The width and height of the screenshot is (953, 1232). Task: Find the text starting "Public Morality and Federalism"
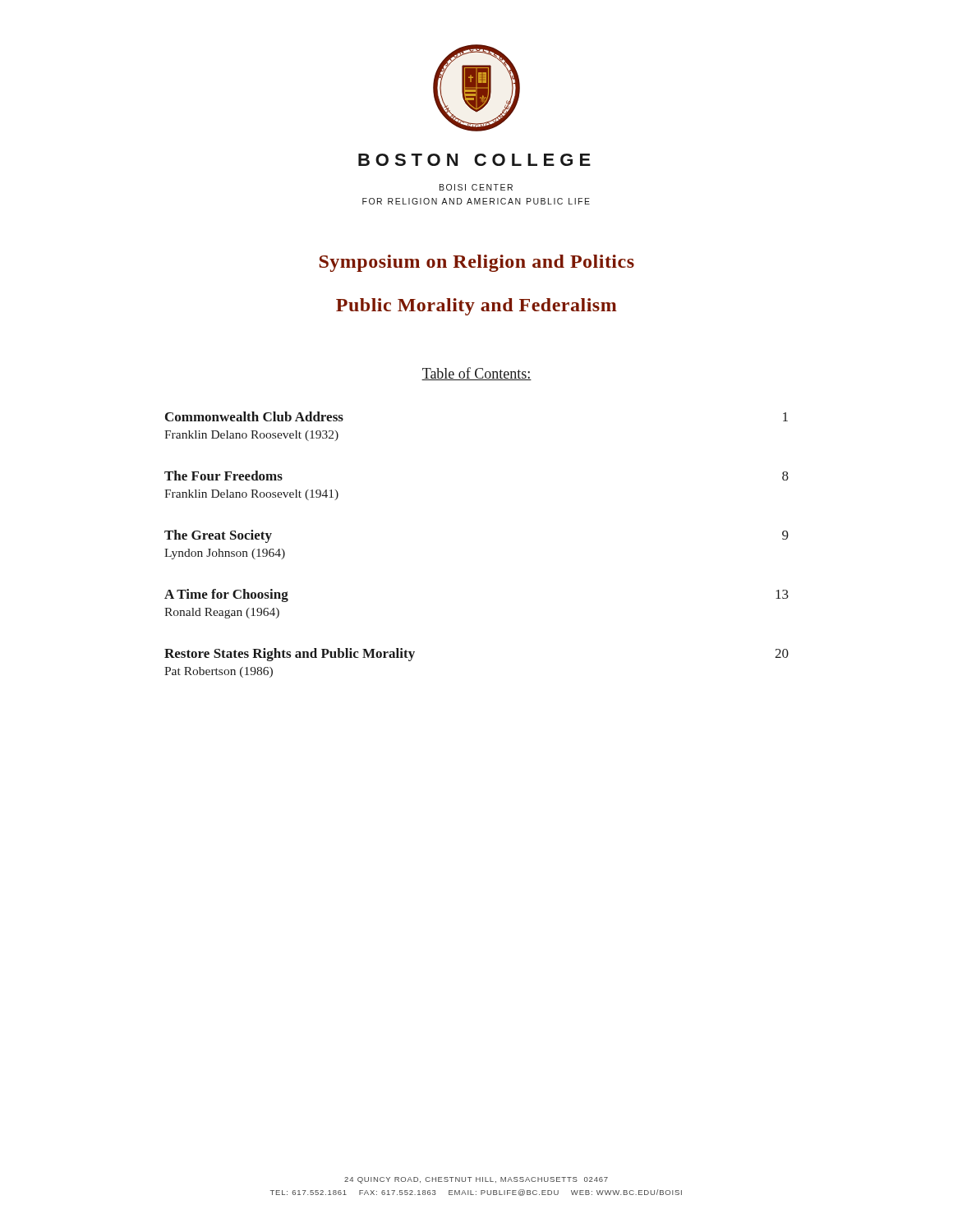coord(476,305)
